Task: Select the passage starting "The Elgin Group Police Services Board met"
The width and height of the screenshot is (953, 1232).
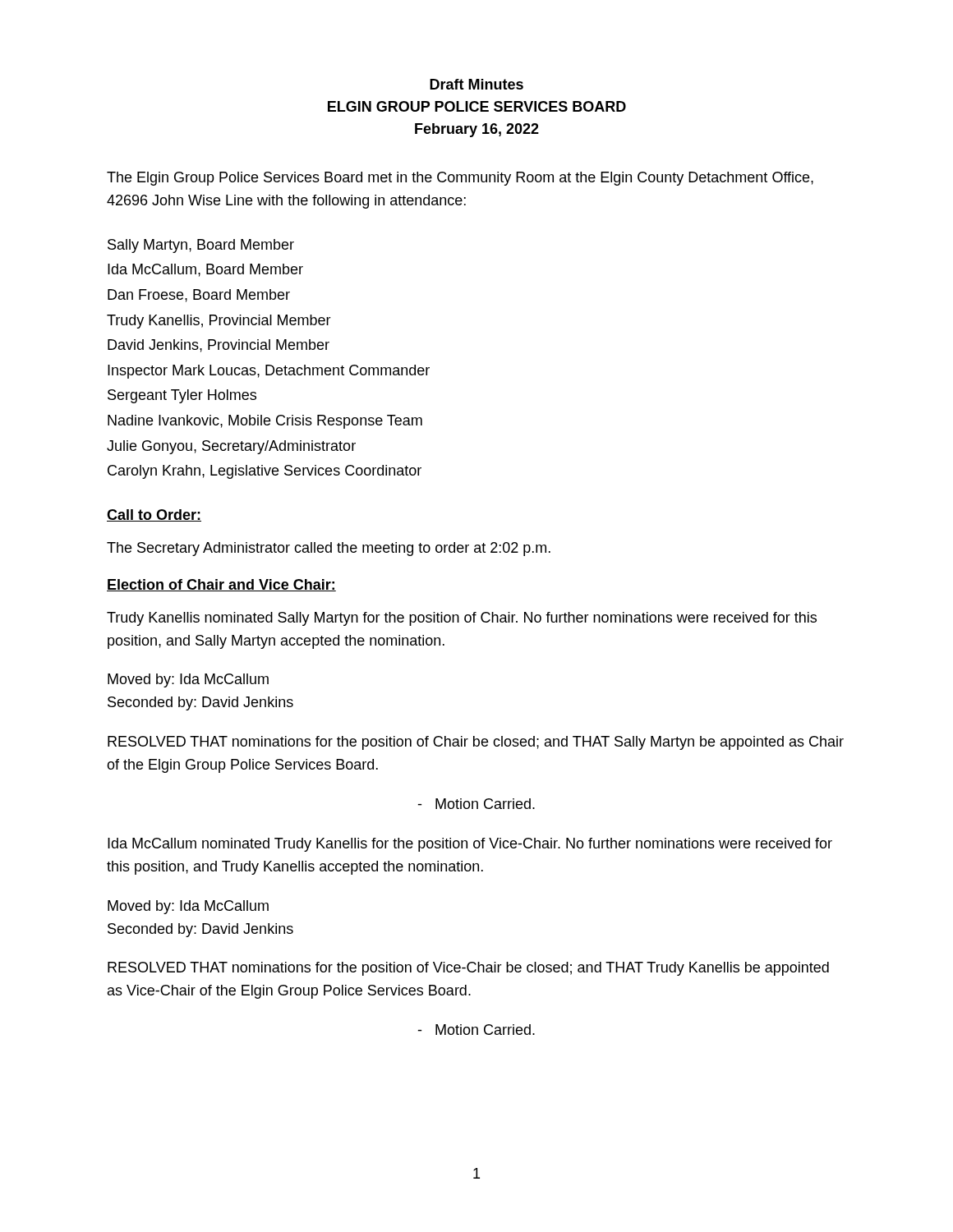Action: 461,189
